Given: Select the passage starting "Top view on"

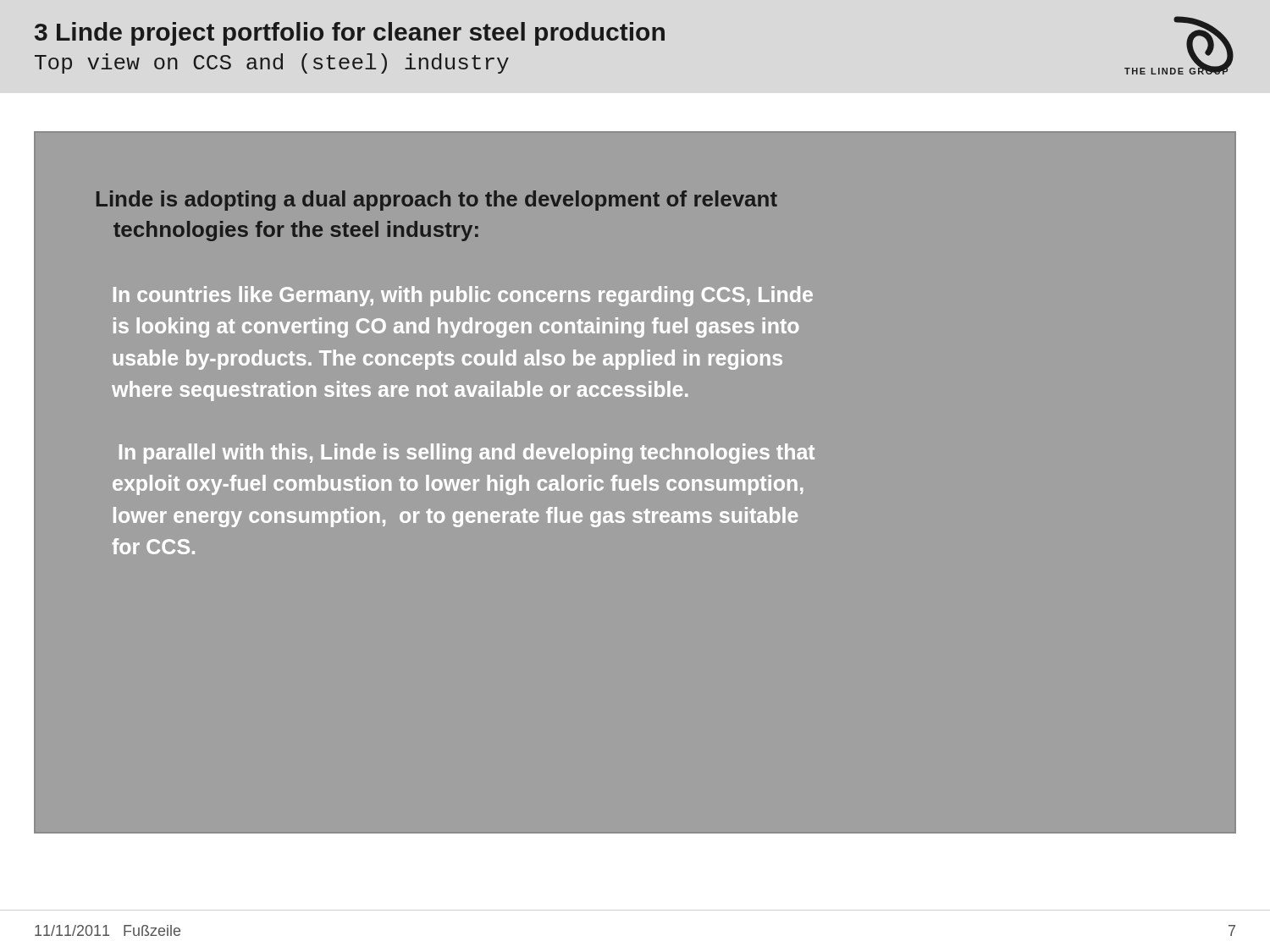Looking at the screenshot, I should point(272,63).
